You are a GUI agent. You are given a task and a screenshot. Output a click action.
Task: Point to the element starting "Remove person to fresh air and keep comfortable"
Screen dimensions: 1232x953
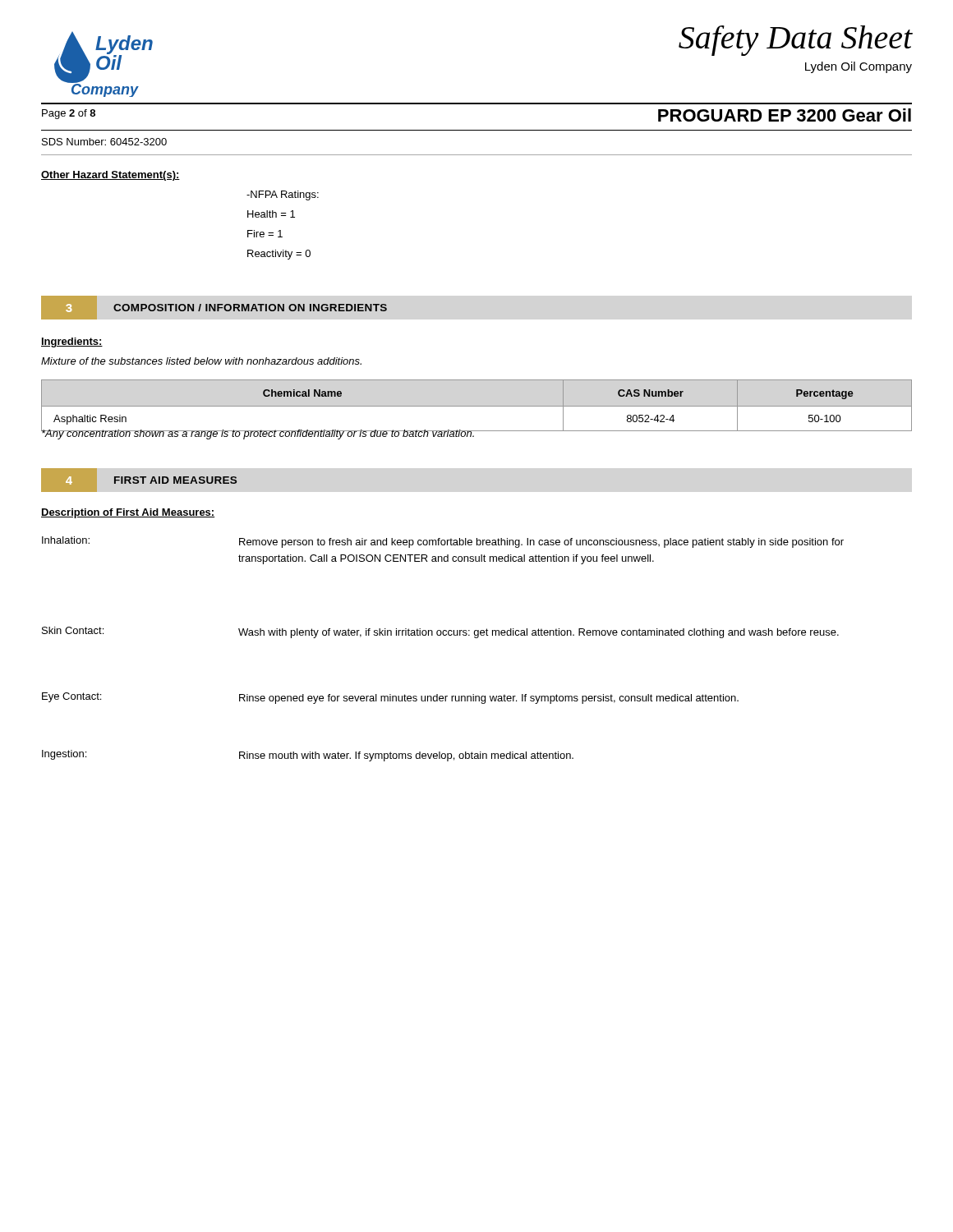(541, 550)
